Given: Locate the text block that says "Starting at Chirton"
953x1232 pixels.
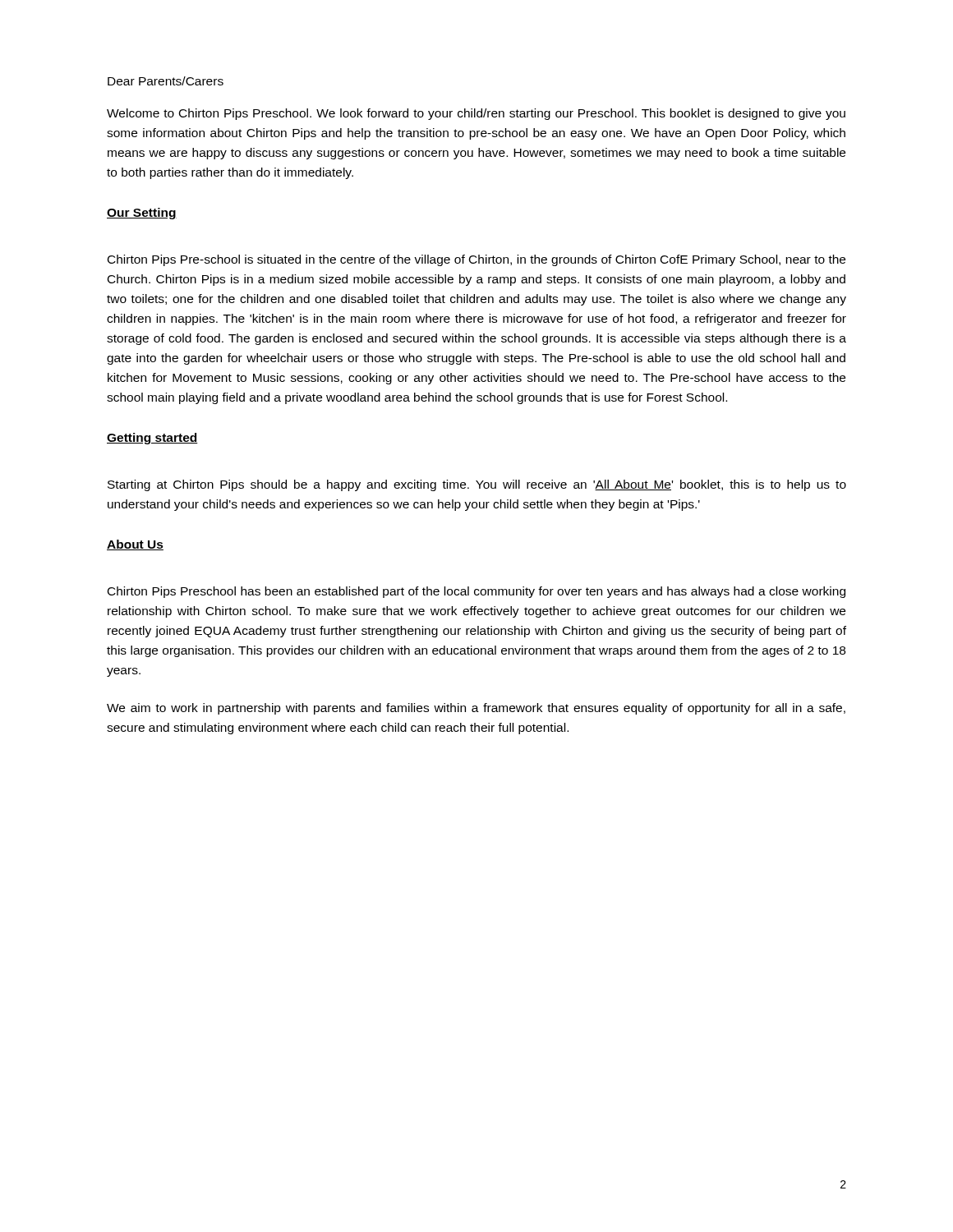Looking at the screenshot, I should click(x=476, y=494).
